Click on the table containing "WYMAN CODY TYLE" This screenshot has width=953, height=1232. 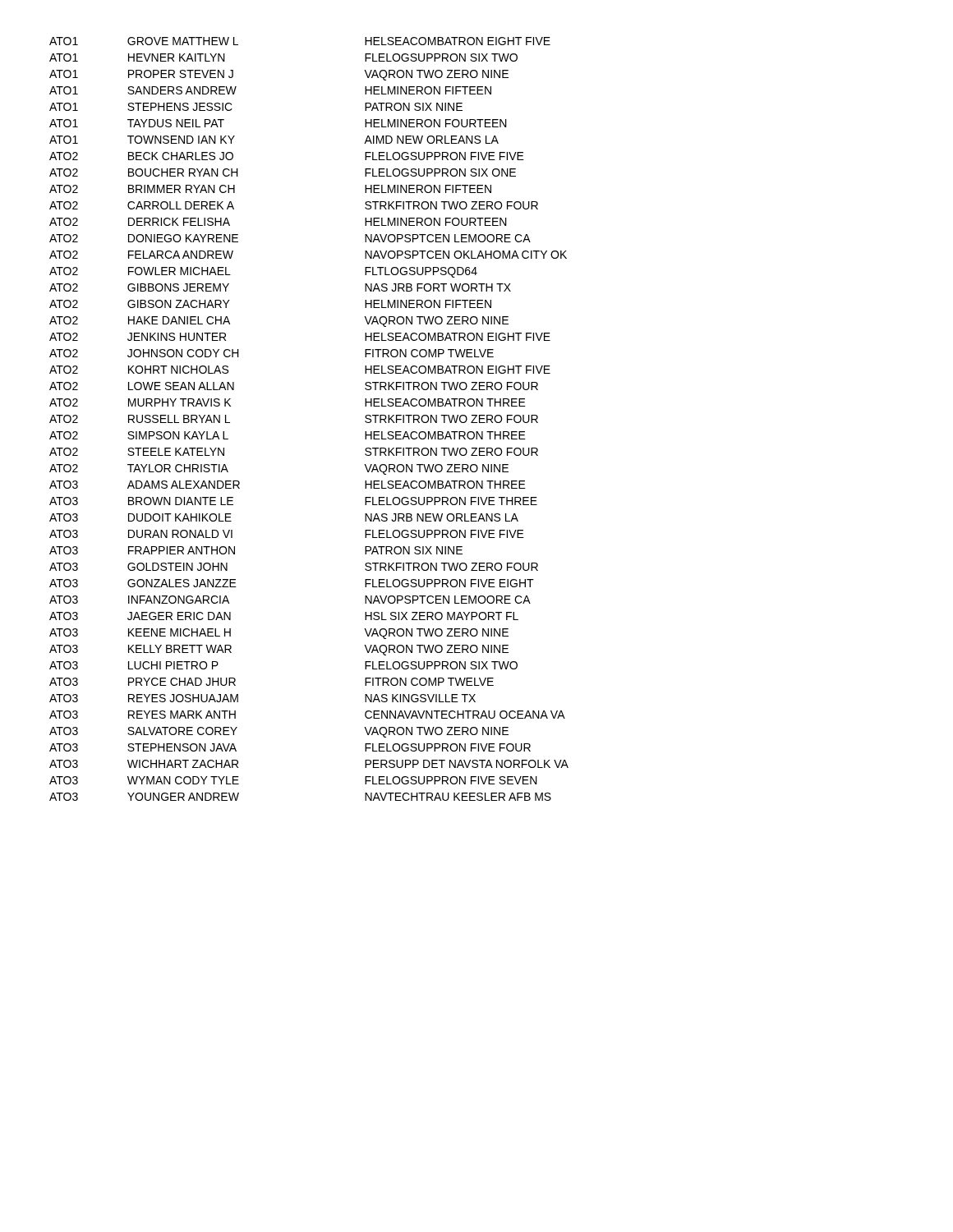point(485,419)
